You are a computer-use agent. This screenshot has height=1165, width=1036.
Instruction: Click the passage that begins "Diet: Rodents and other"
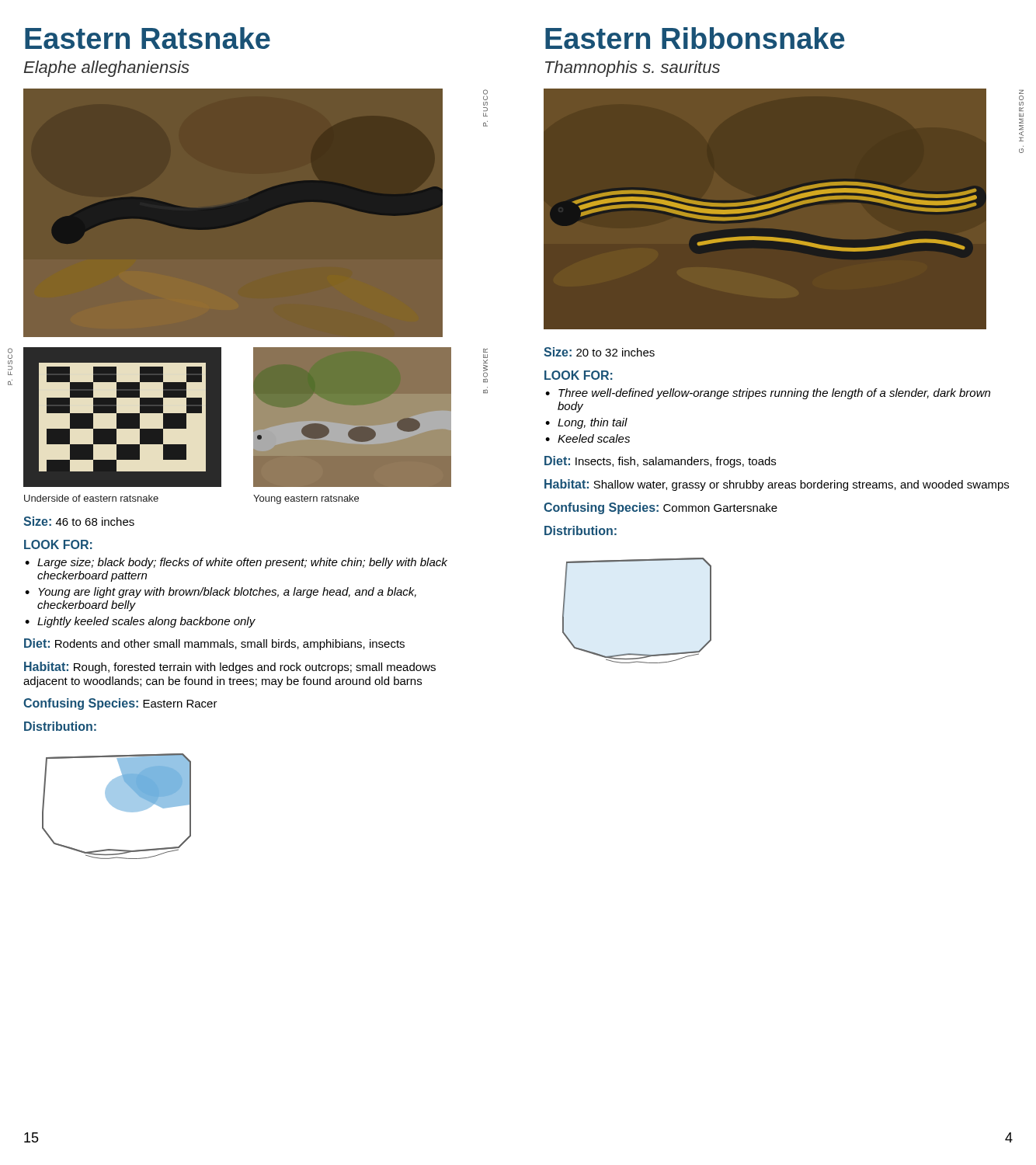(214, 643)
